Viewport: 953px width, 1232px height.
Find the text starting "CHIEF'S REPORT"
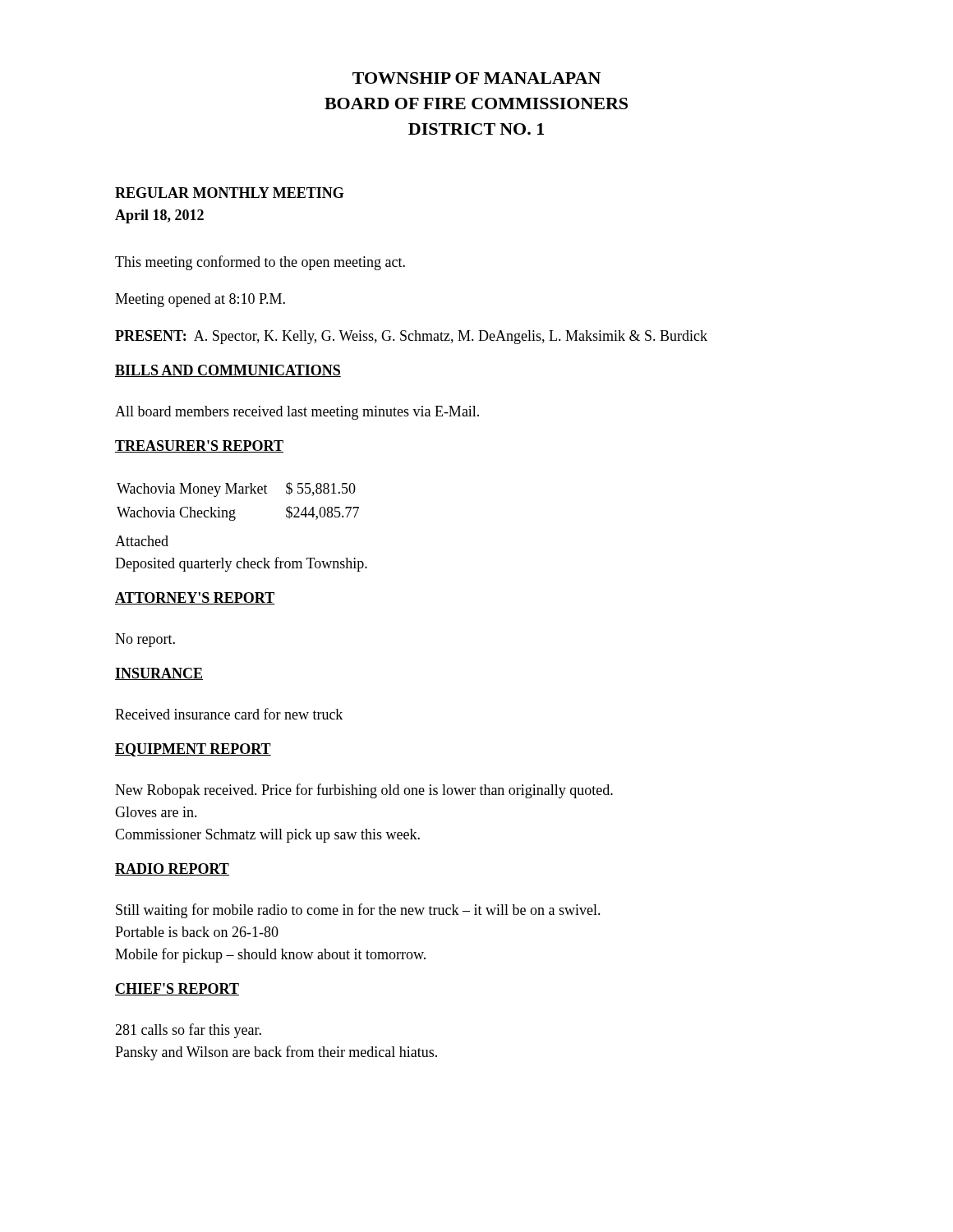(177, 989)
